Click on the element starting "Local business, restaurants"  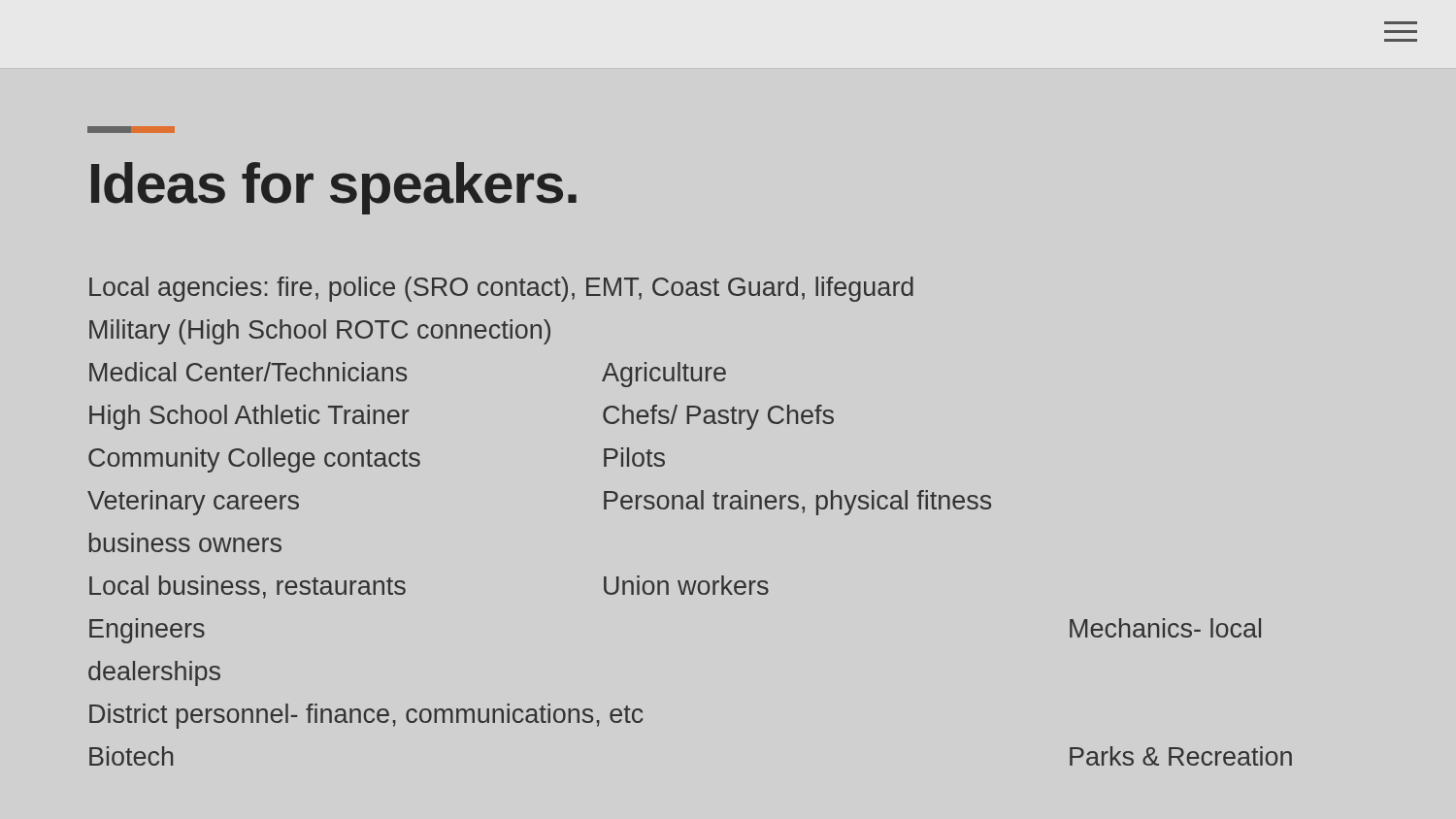[247, 586]
